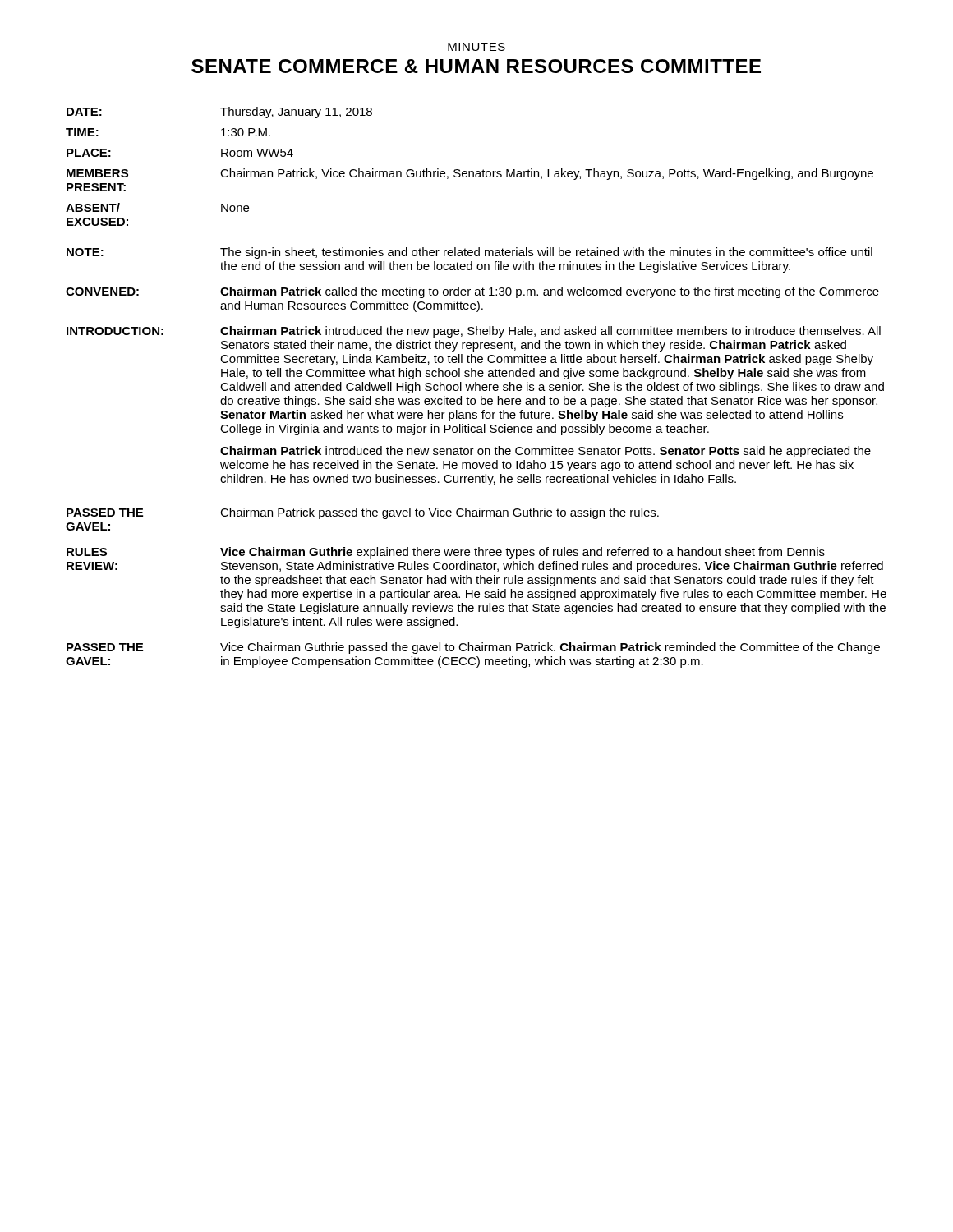Locate the text block with the text "NOTE: The sign-in sheet, testimonies and"
This screenshot has height=1232, width=953.
(476, 259)
